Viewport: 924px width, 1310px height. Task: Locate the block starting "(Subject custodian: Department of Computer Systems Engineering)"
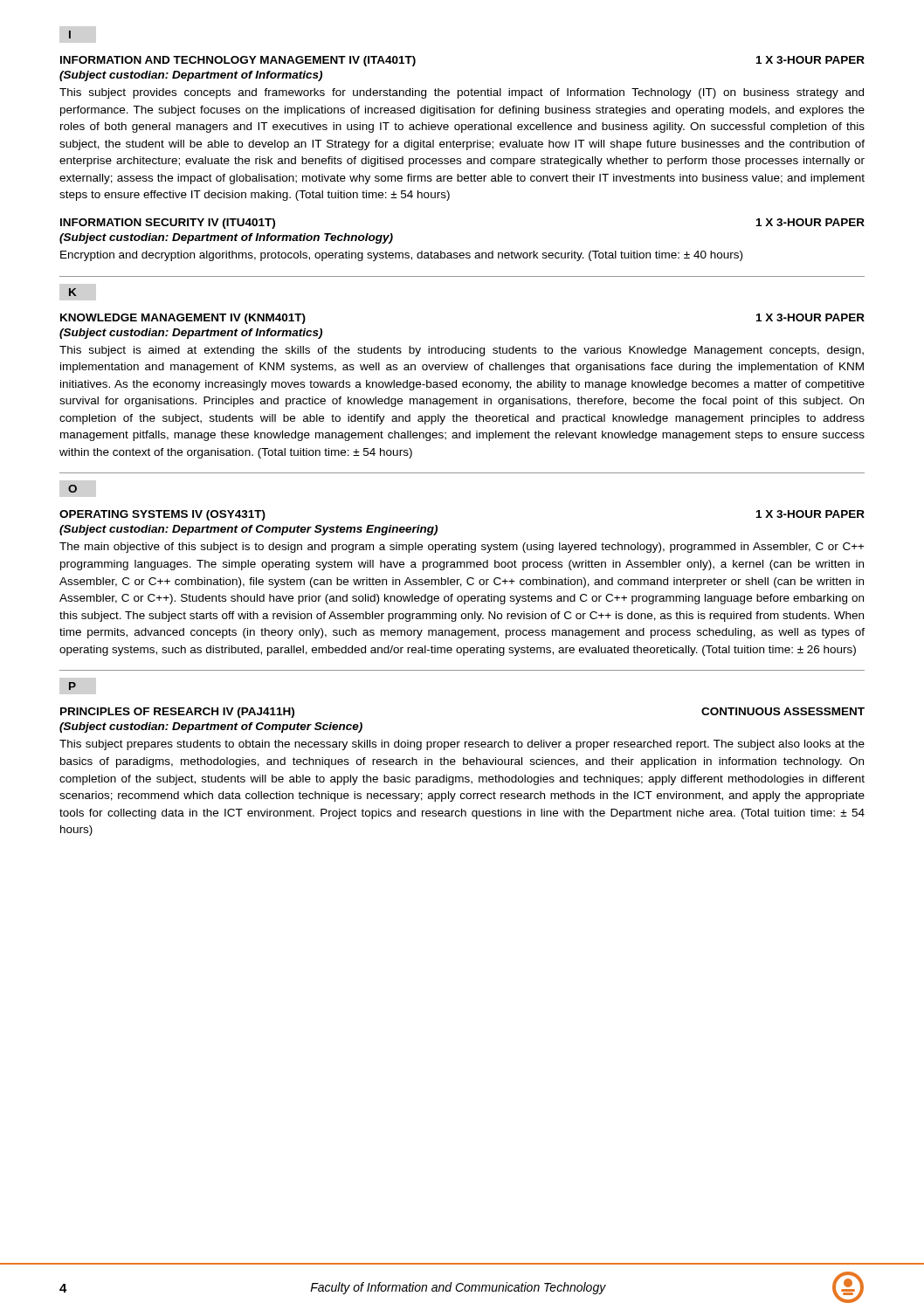pos(248,530)
